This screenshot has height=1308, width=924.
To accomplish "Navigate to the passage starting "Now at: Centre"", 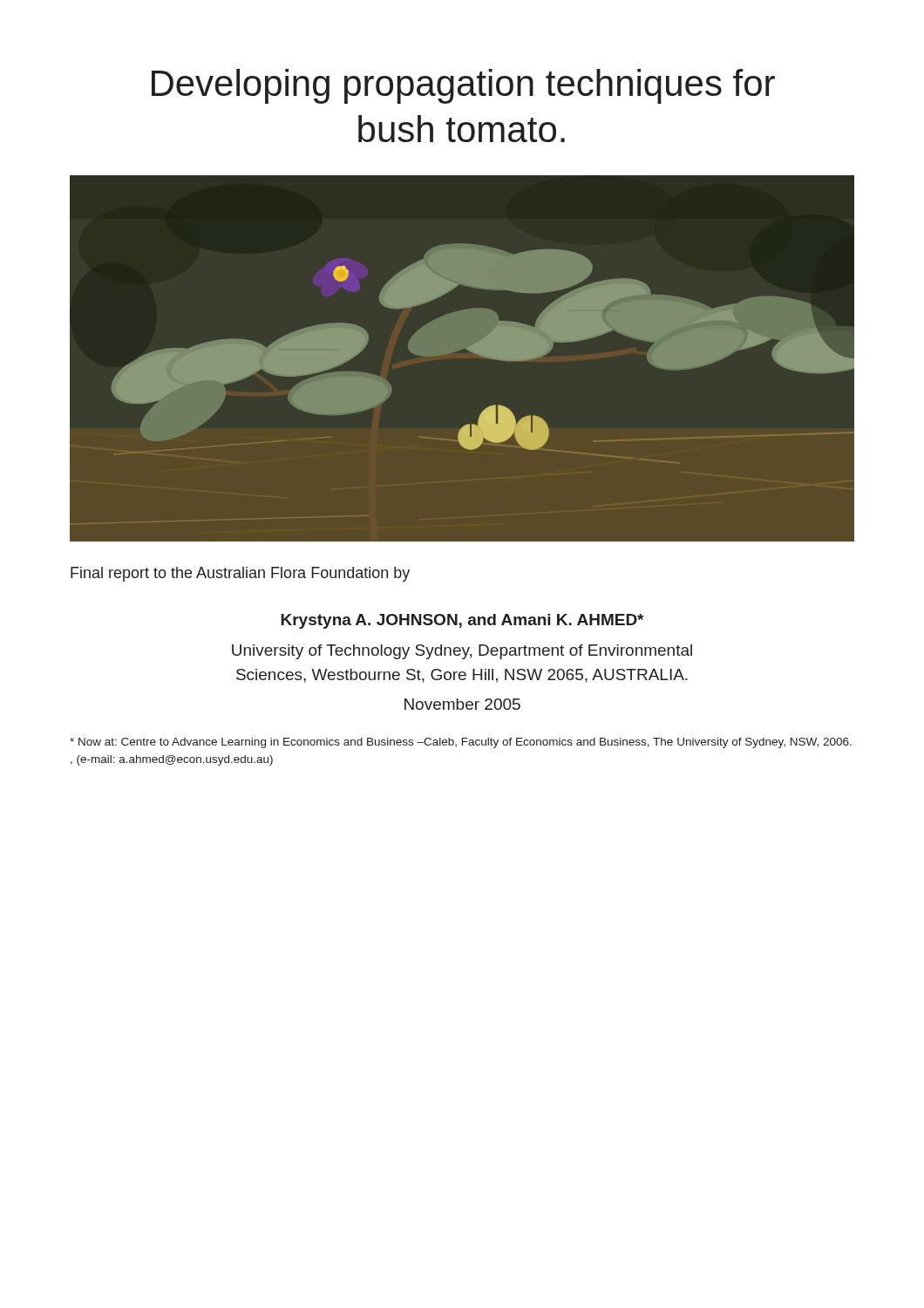I will point(461,750).
